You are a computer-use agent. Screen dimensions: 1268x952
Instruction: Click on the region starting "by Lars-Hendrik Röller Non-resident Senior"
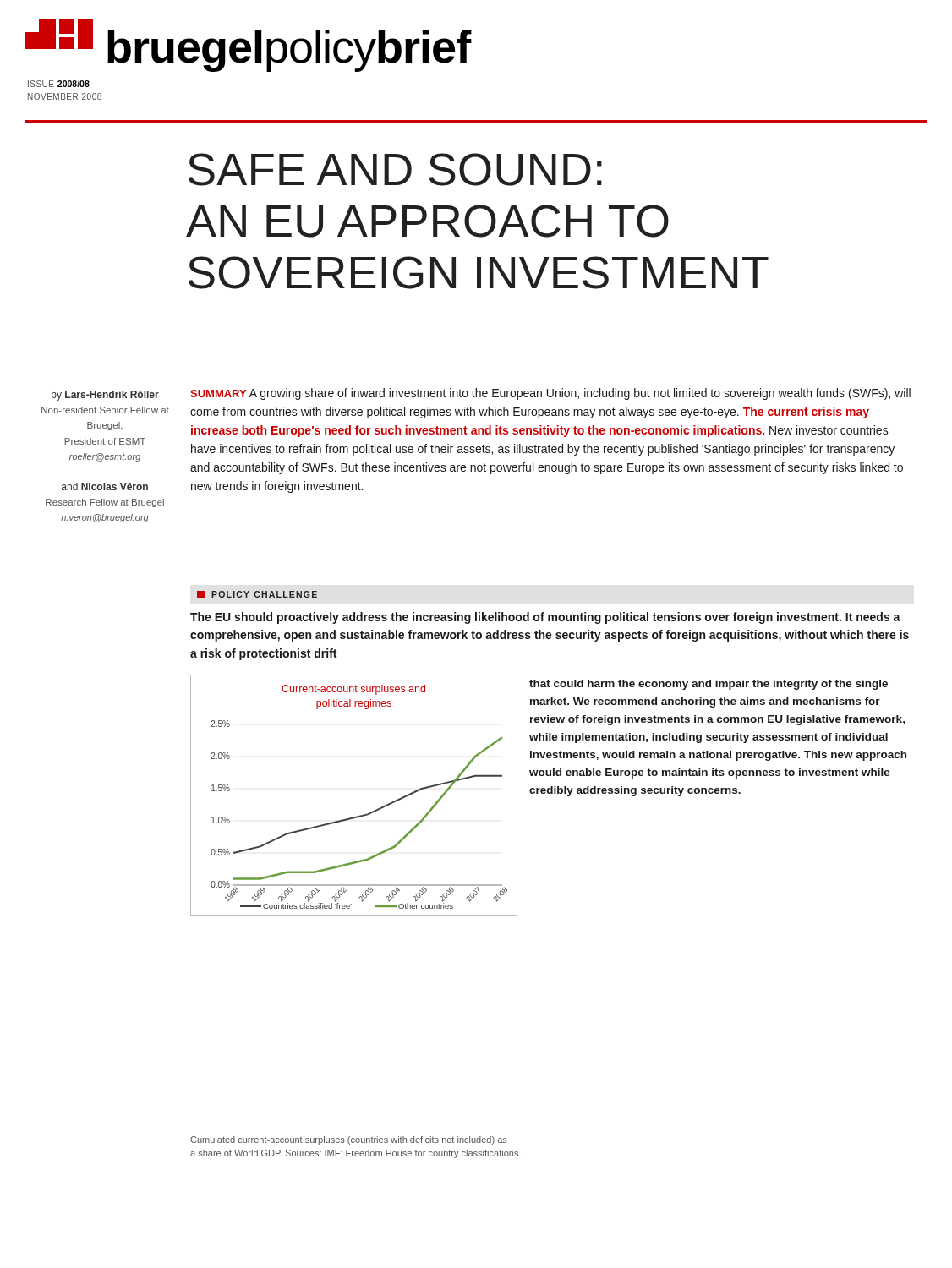pos(105,456)
